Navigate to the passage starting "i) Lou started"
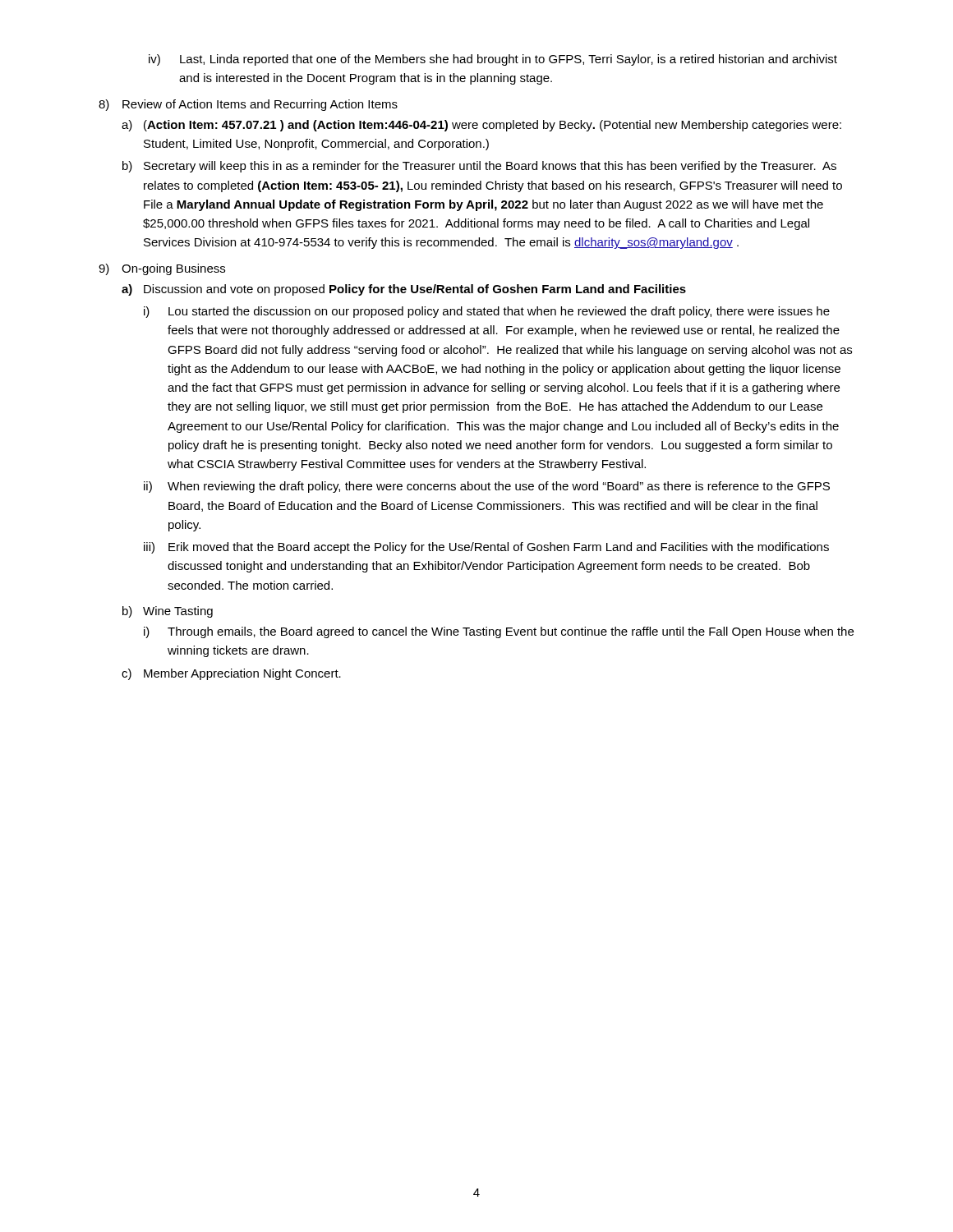The image size is (953, 1232). 499,387
